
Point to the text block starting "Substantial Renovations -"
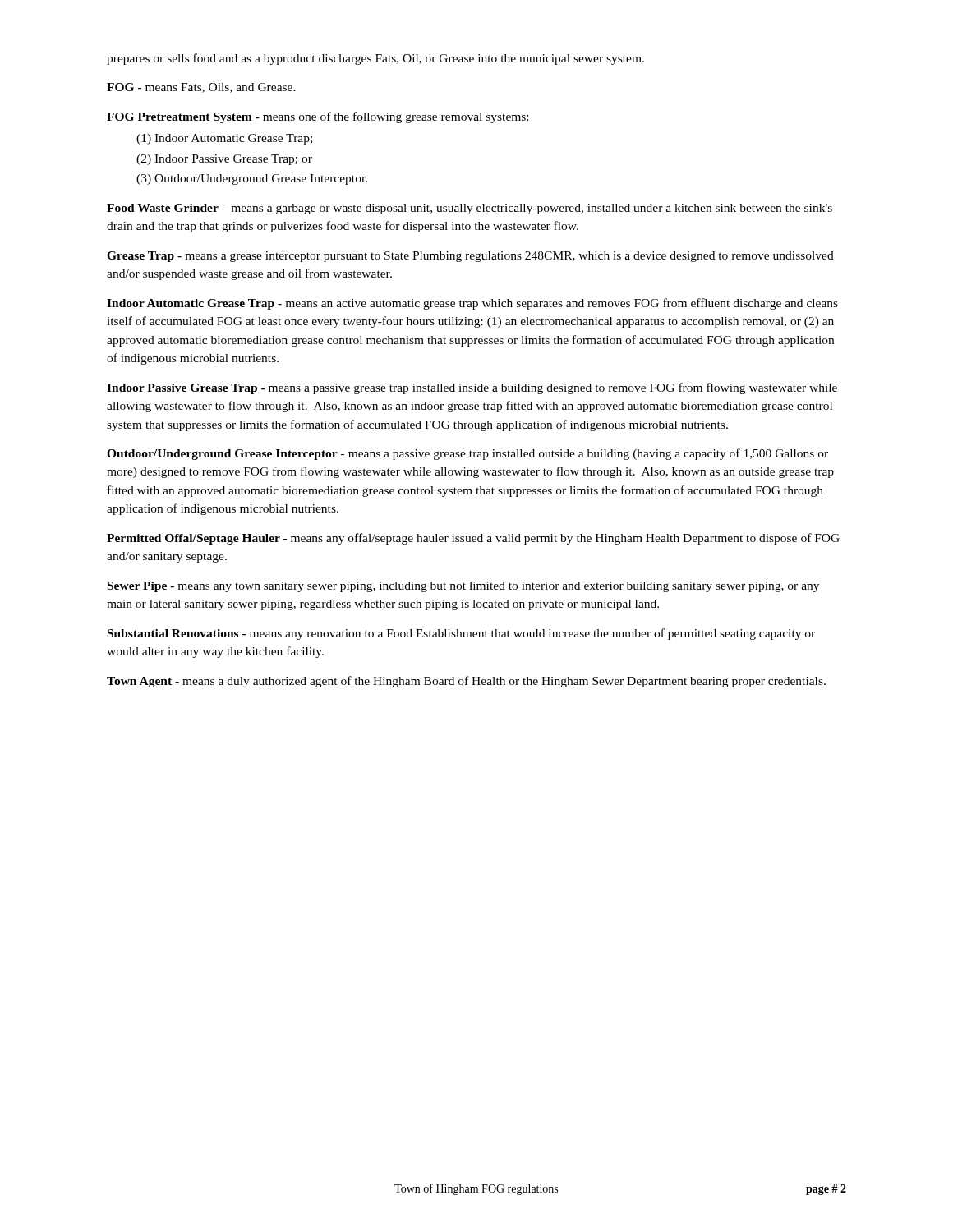461,642
